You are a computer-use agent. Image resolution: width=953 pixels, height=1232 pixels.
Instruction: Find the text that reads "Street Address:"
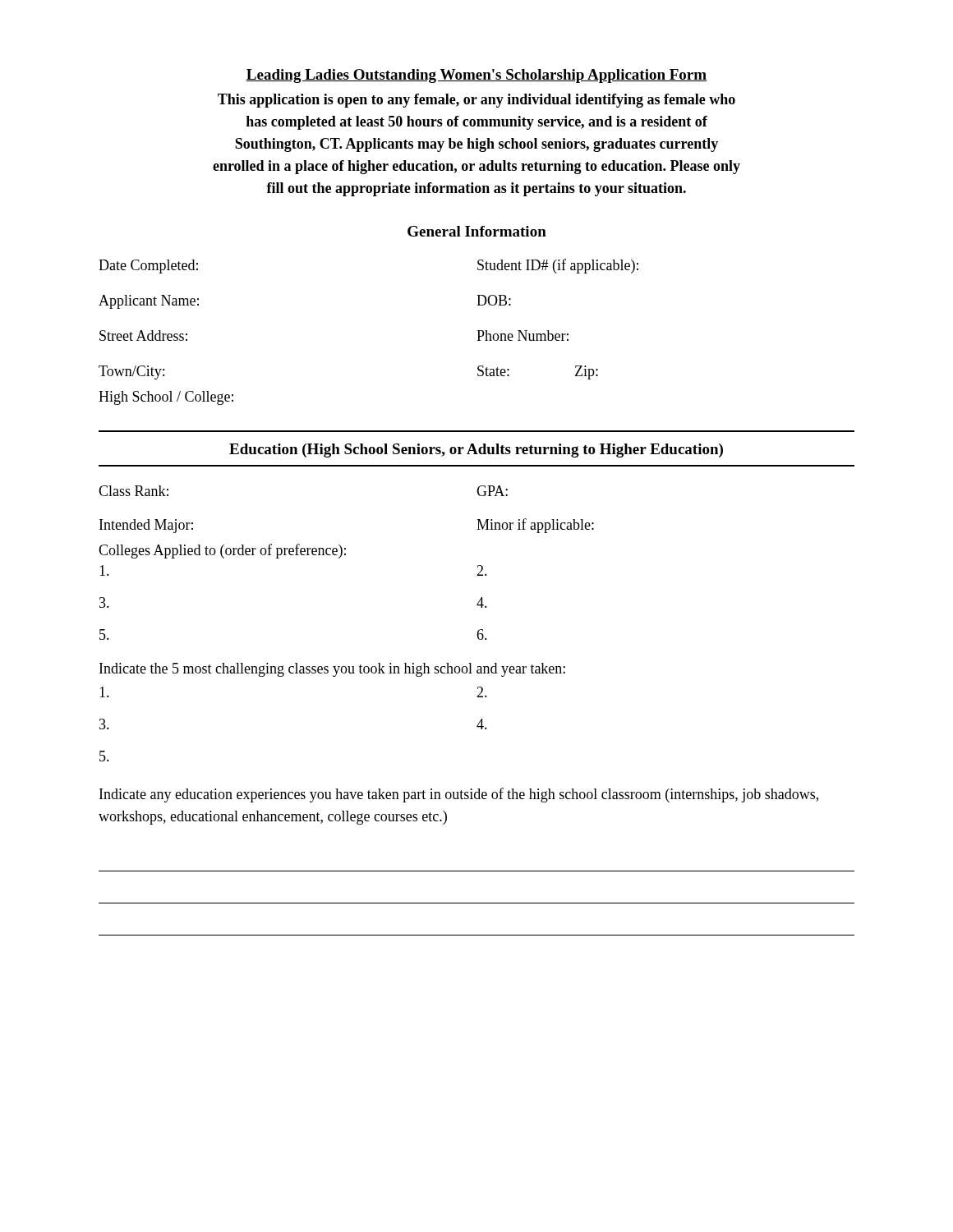click(x=144, y=336)
